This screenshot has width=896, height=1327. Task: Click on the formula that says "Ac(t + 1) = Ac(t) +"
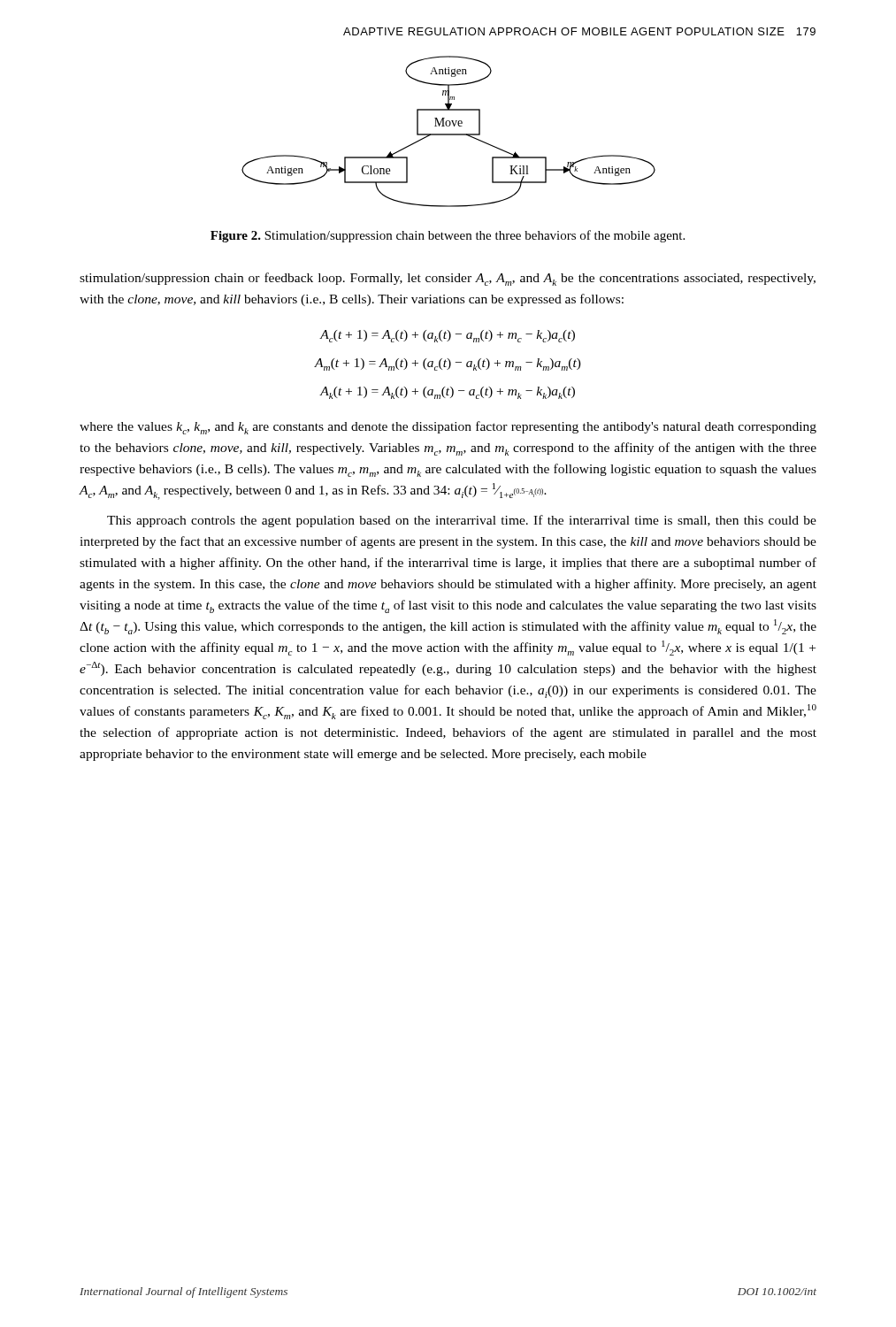(x=448, y=335)
